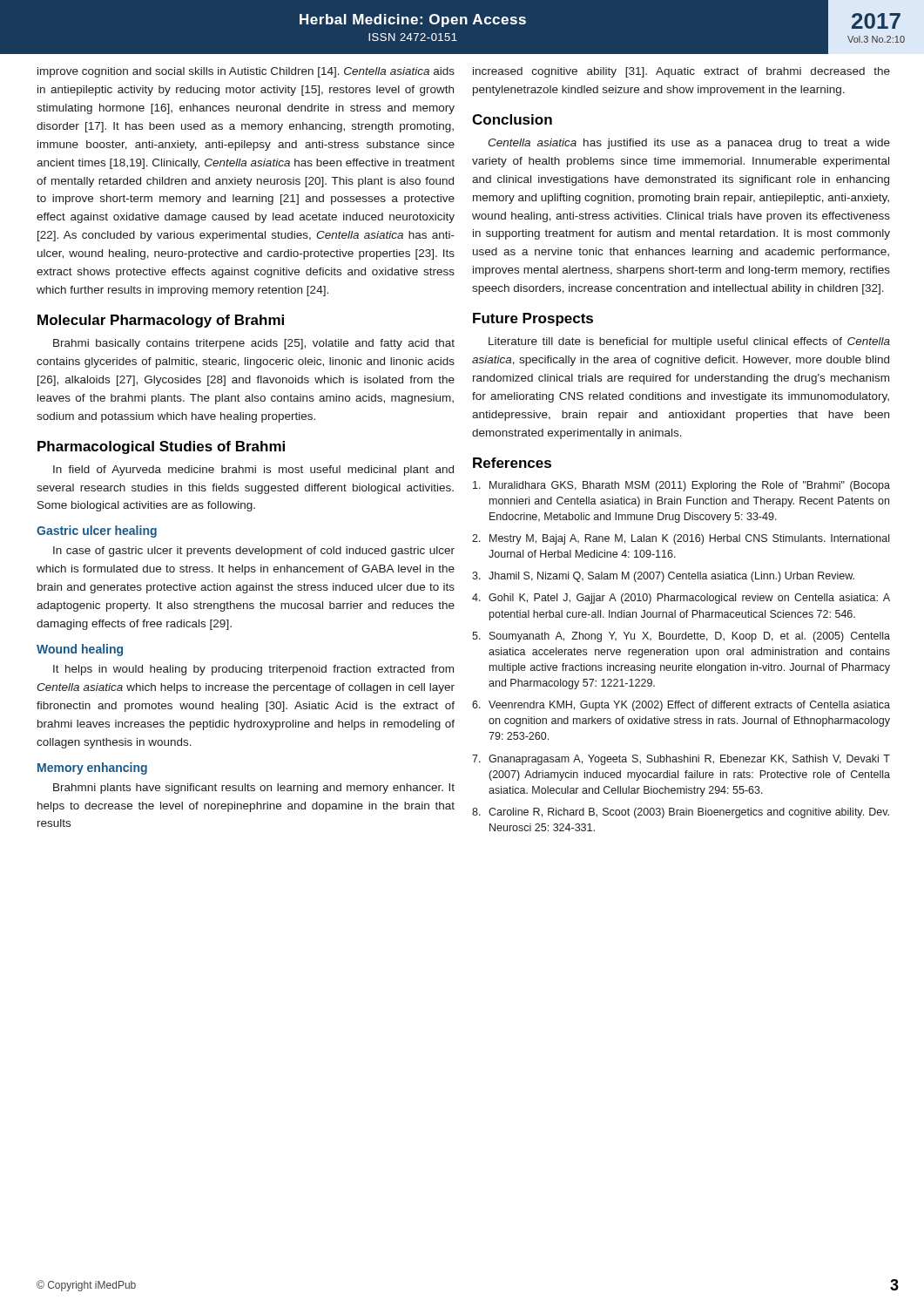This screenshot has width=924, height=1307.
Task: Locate the text block with the text "Centella asiatica has justified its"
Action: 681,216
